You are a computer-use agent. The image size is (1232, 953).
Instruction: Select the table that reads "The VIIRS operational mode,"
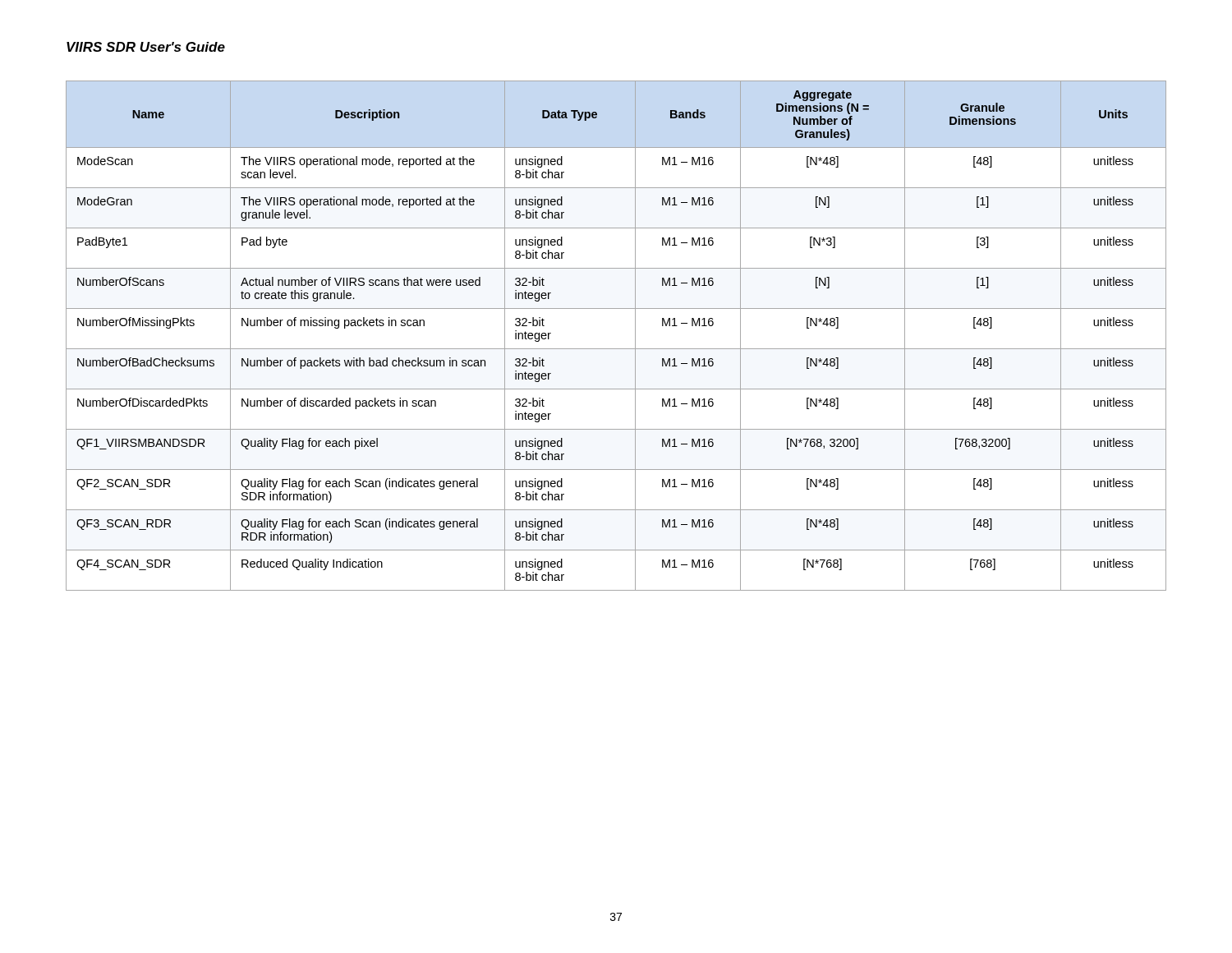(616, 336)
